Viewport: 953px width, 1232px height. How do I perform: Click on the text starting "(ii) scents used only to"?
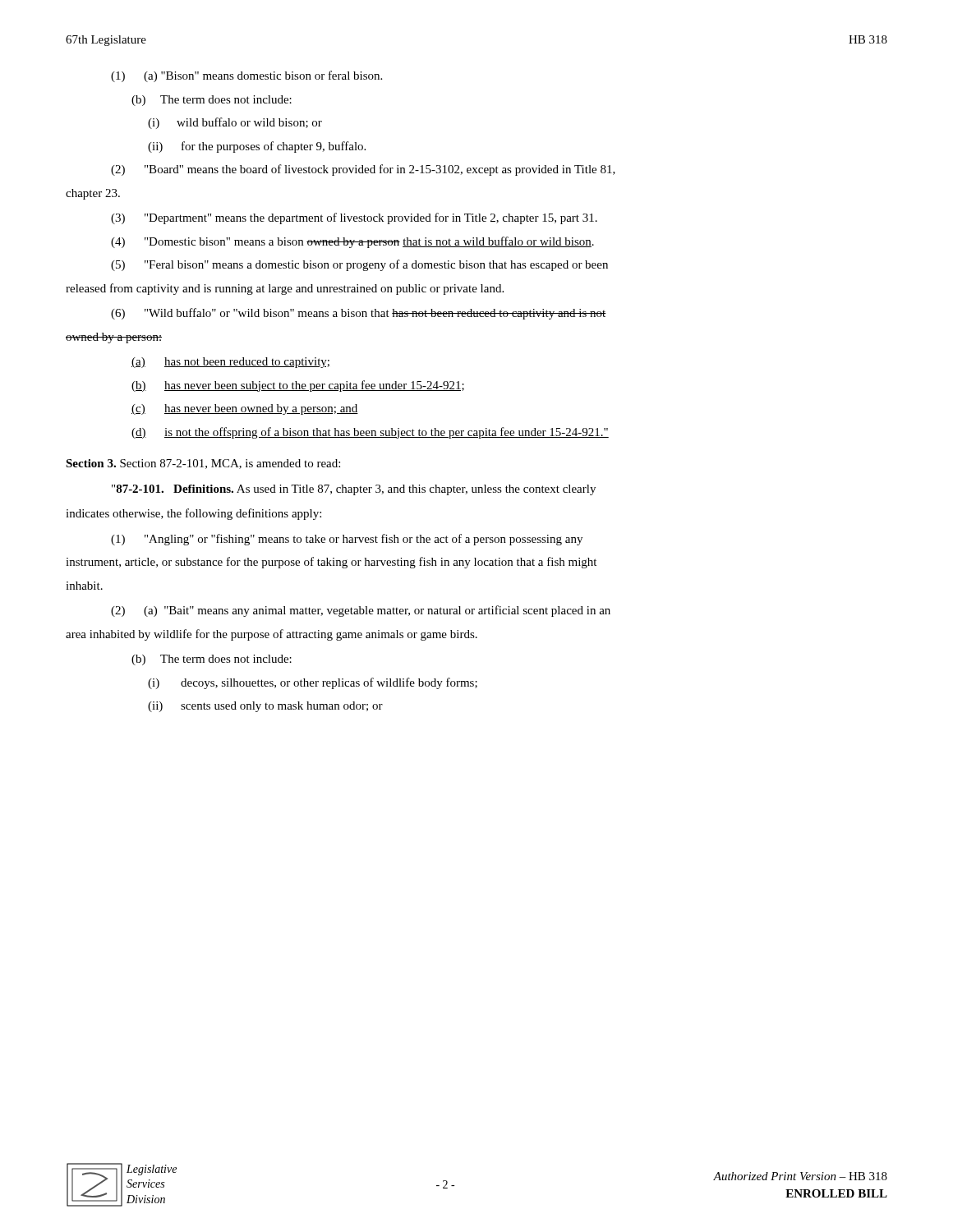click(x=224, y=706)
